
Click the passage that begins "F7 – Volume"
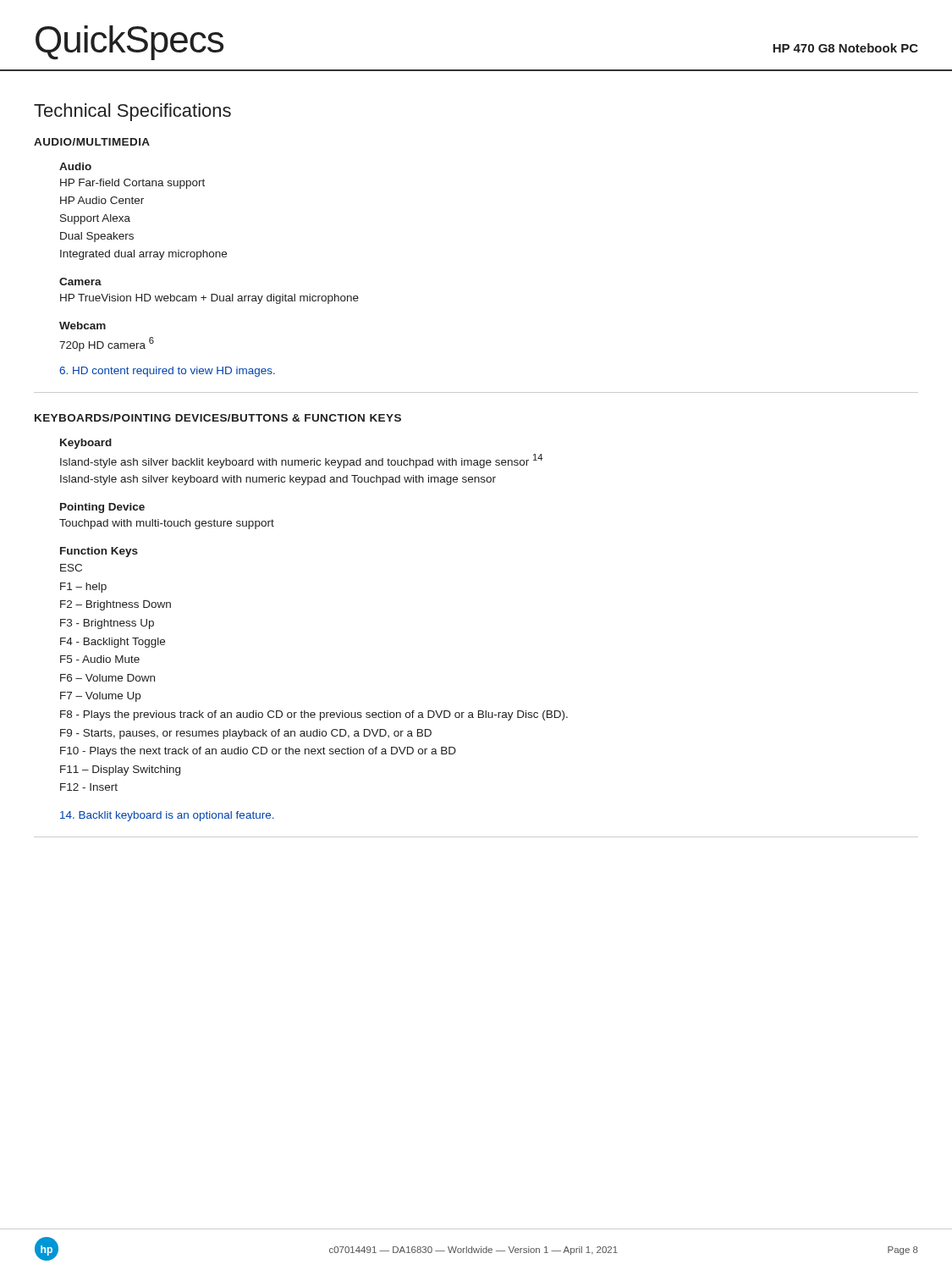pos(100,696)
